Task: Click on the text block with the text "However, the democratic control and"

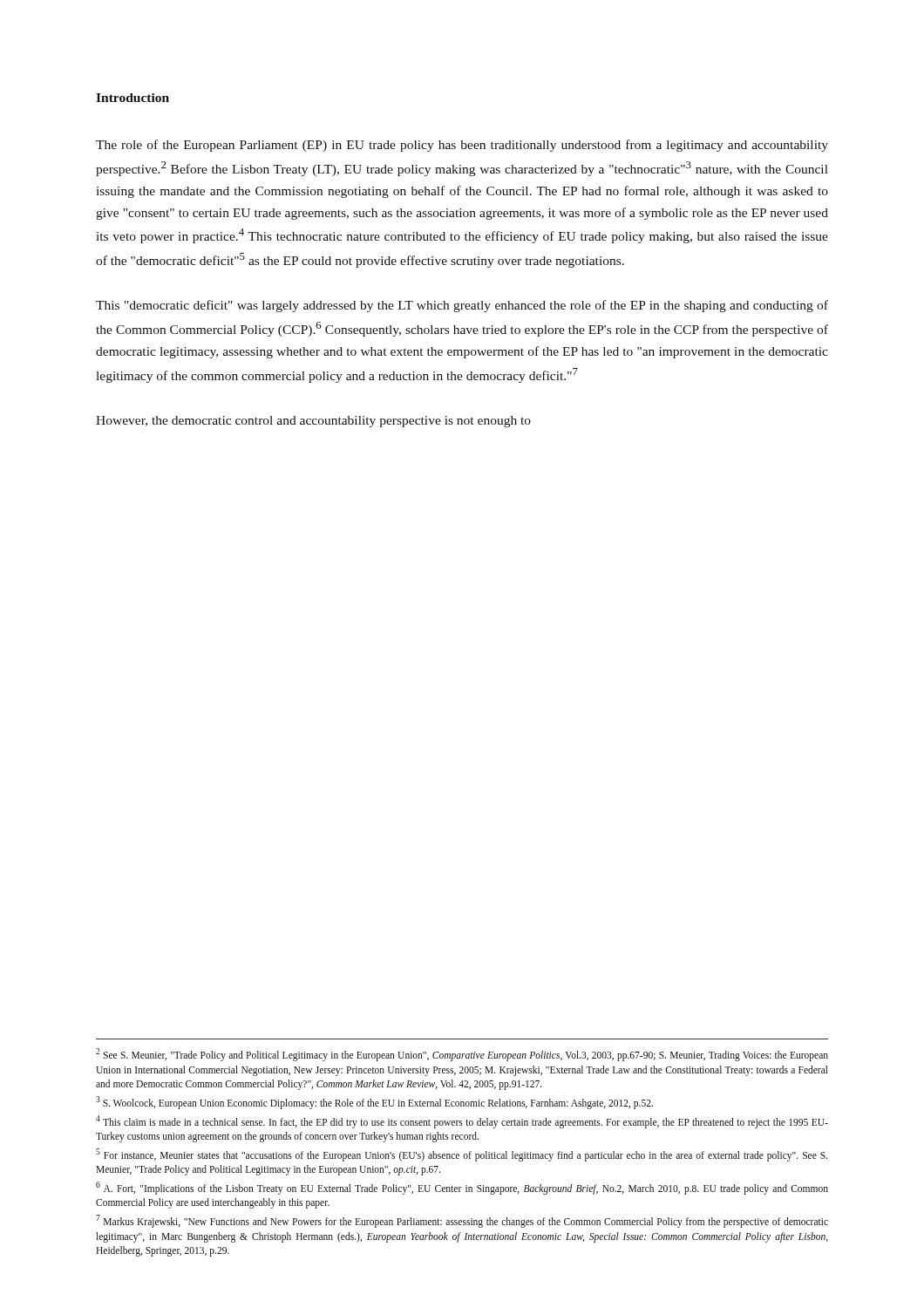Action: [x=313, y=420]
